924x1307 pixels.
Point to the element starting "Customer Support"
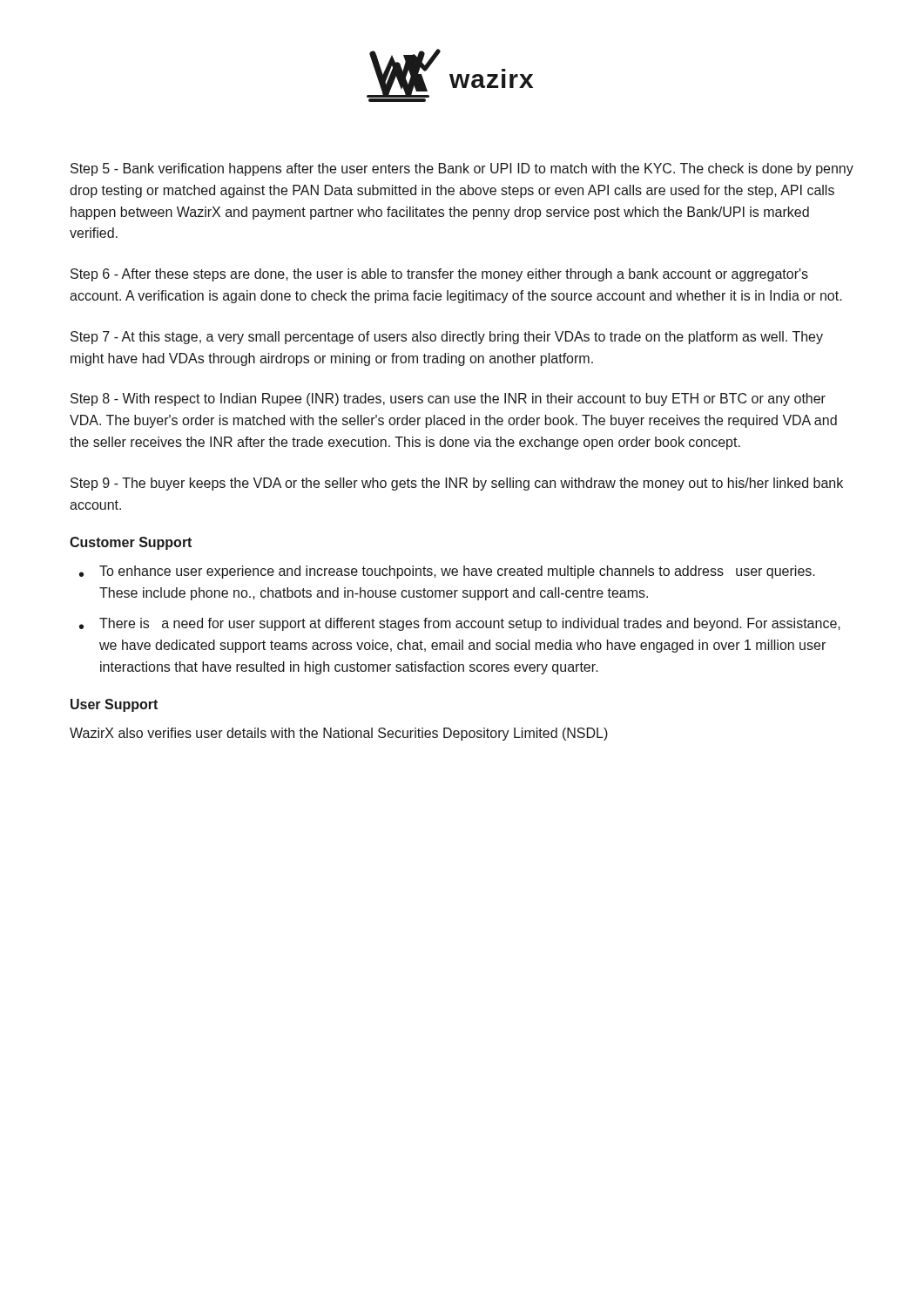tap(131, 543)
